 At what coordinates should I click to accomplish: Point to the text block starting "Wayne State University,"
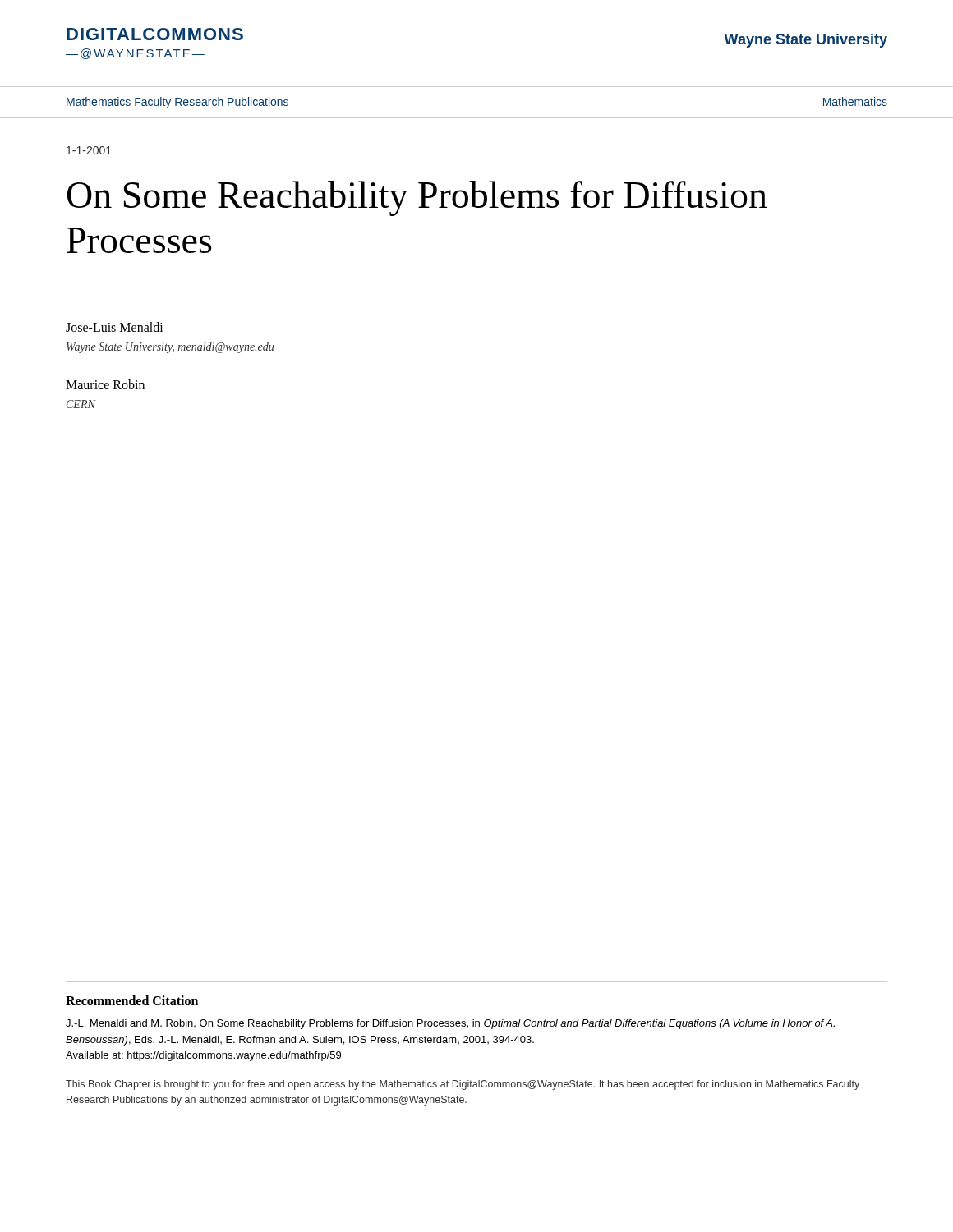(x=170, y=347)
